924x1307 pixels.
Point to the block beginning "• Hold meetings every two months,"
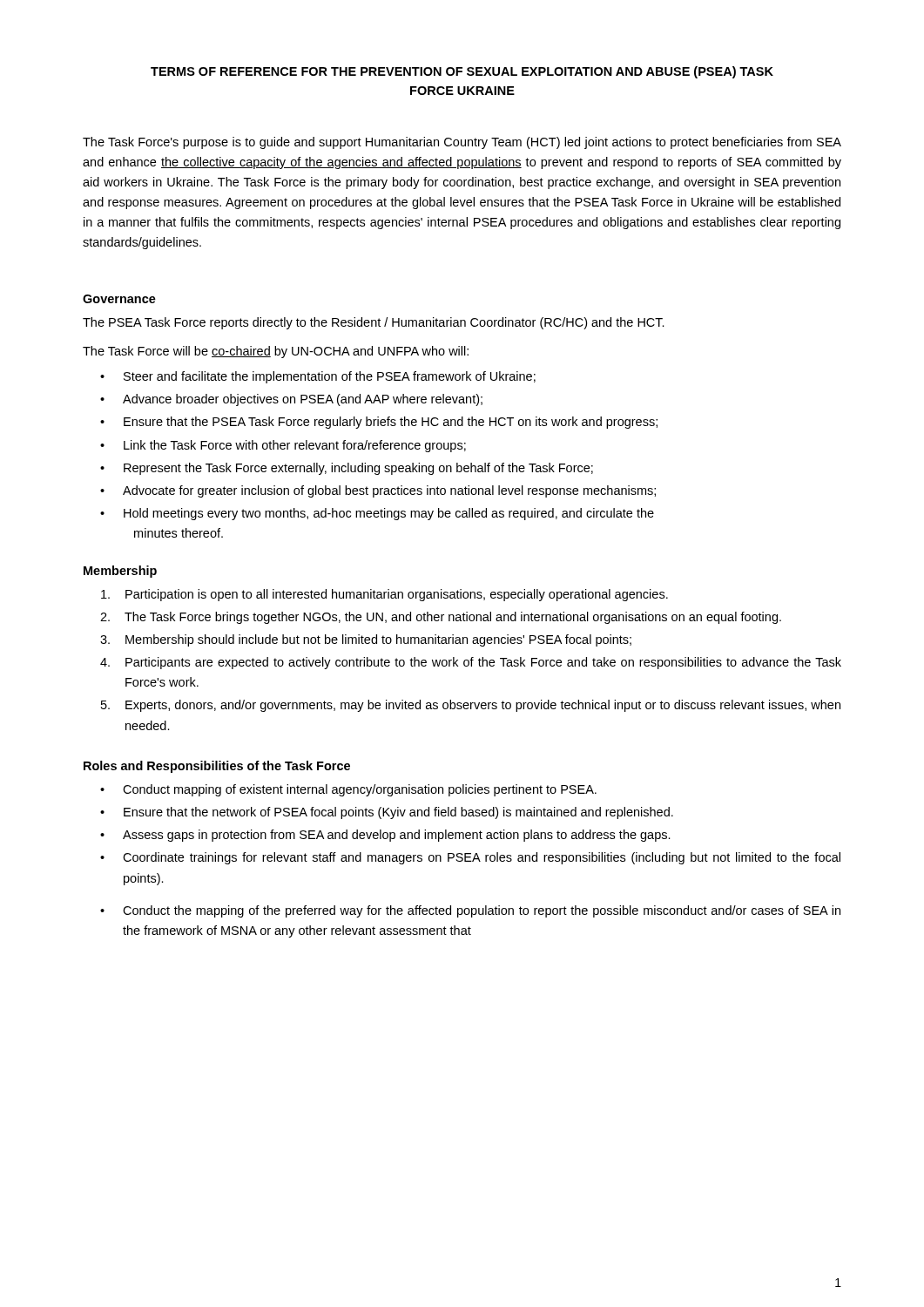coord(377,524)
